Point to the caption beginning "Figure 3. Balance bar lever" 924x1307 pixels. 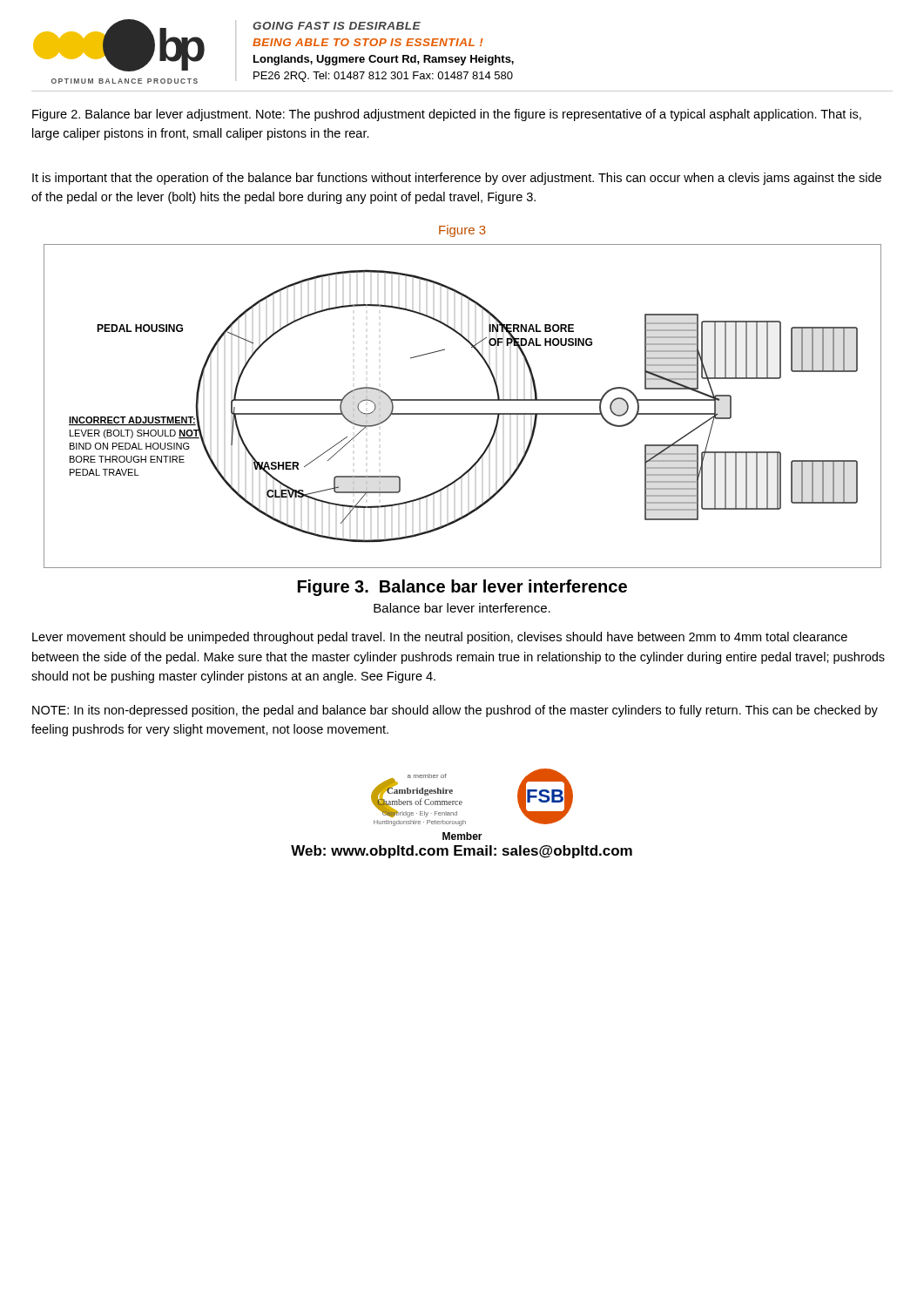point(462,587)
